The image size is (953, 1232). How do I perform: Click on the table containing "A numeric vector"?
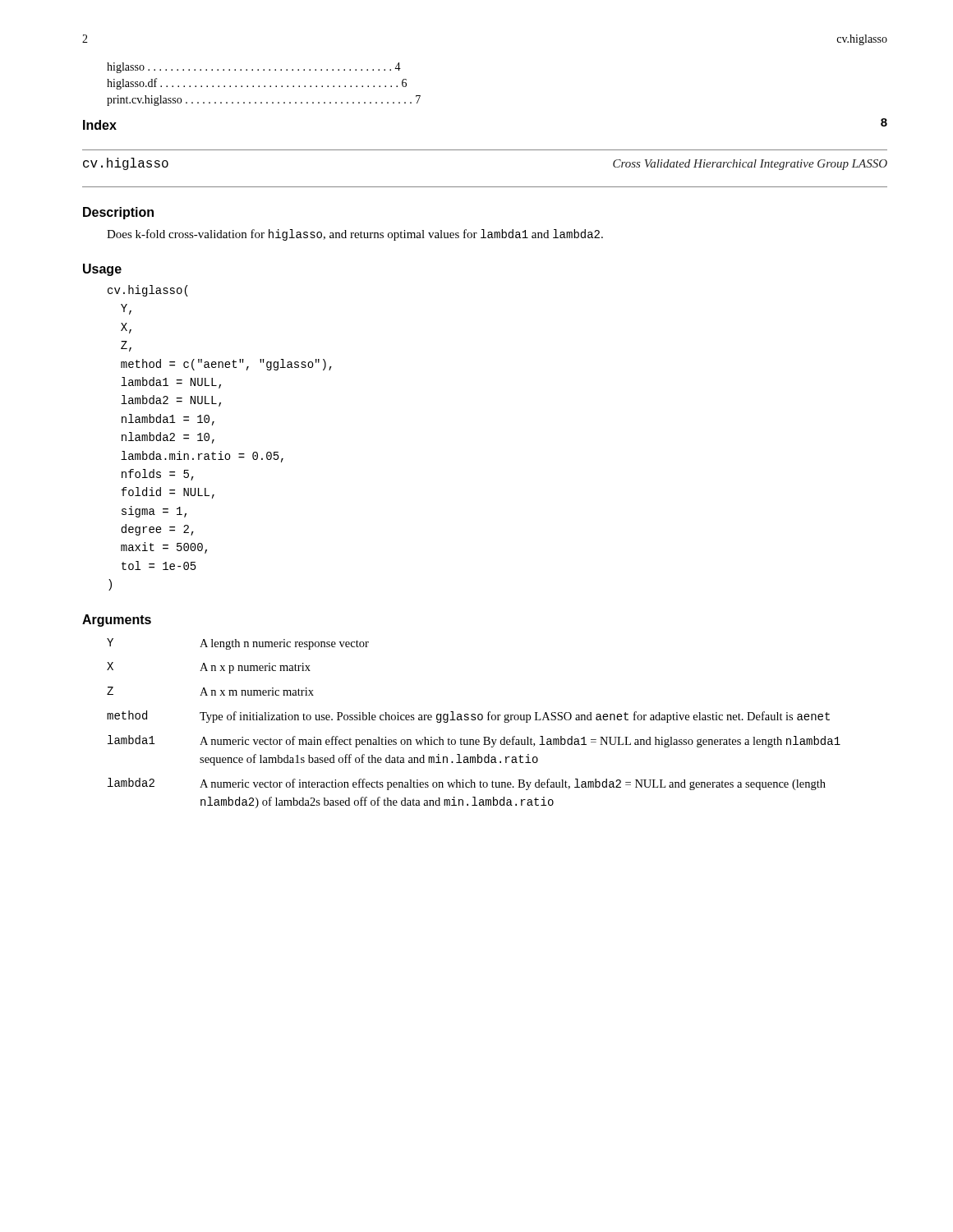[x=485, y=724]
